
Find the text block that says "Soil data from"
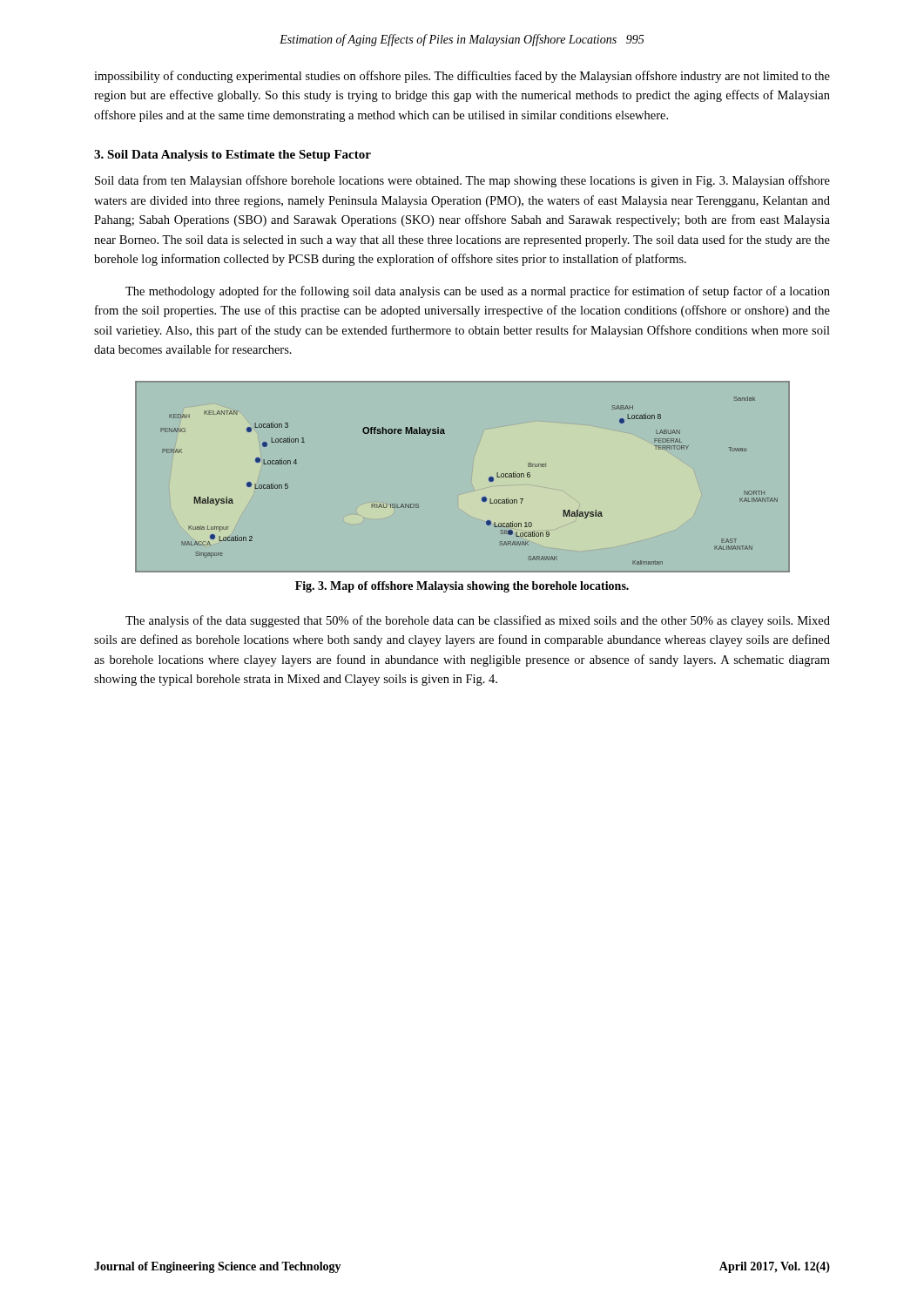(x=462, y=220)
